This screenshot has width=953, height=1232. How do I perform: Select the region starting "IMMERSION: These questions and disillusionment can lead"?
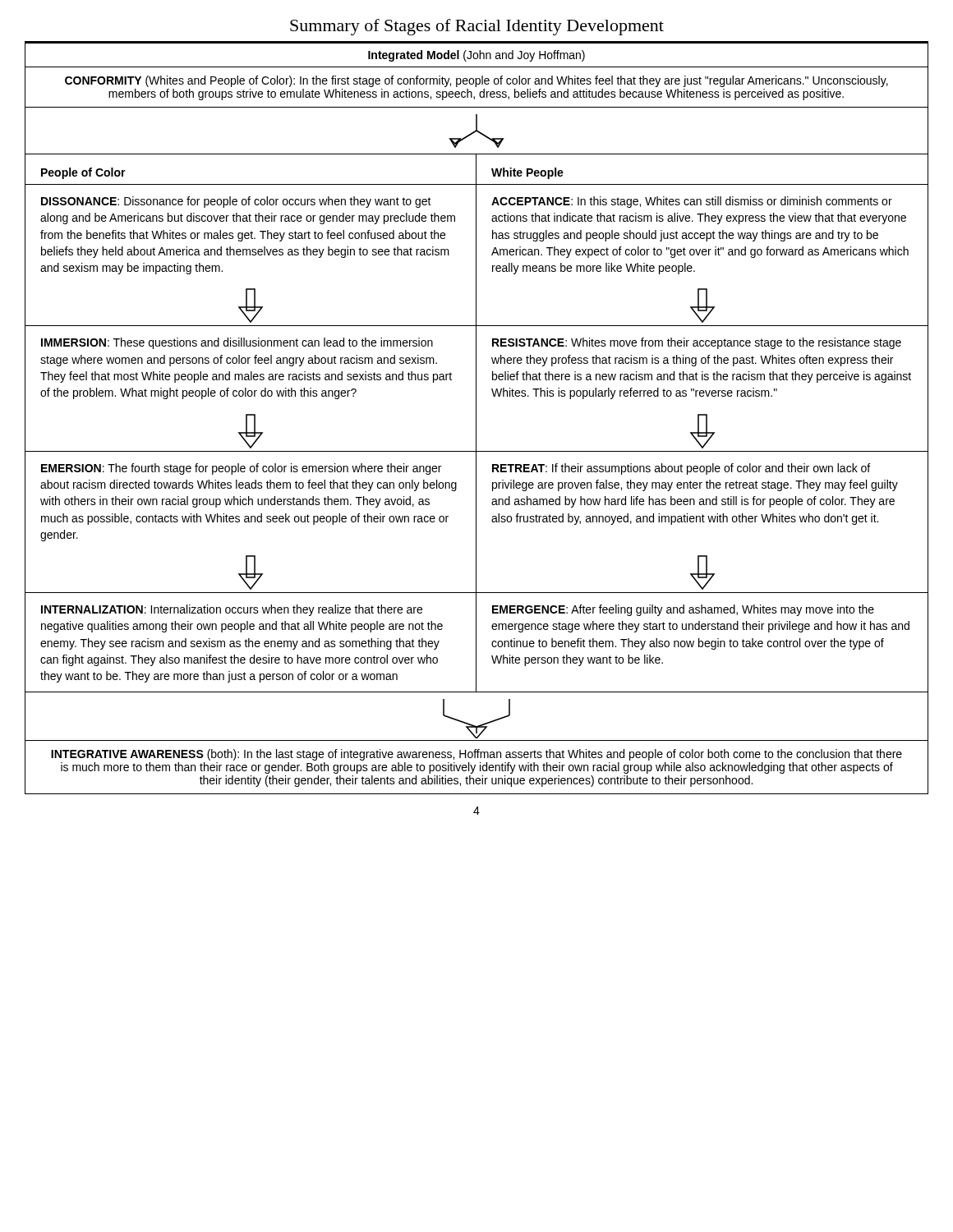coord(246,368)
